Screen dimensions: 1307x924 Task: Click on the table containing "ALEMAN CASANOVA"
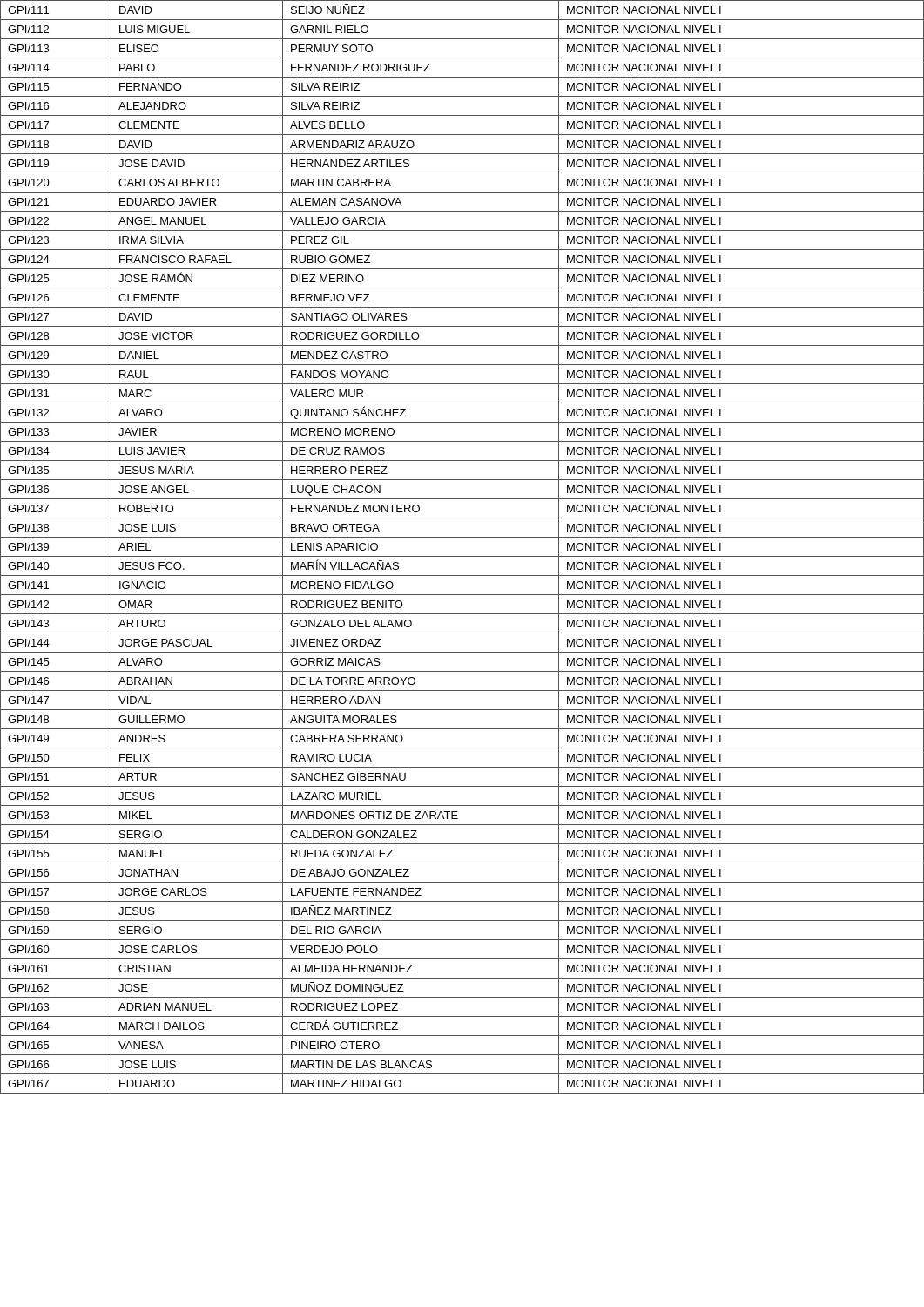pos(462,547)
